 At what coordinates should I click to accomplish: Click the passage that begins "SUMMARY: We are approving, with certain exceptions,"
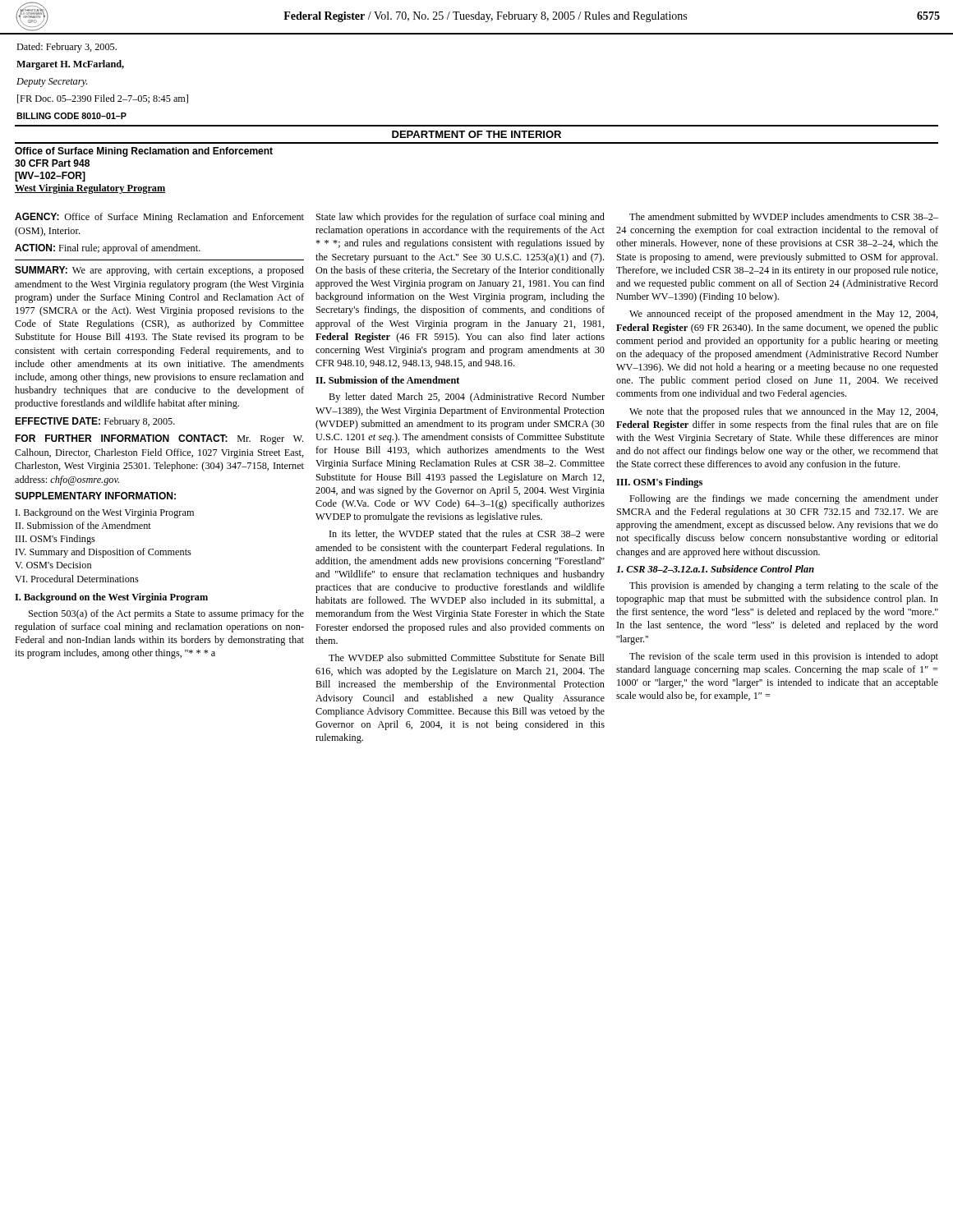159,337
